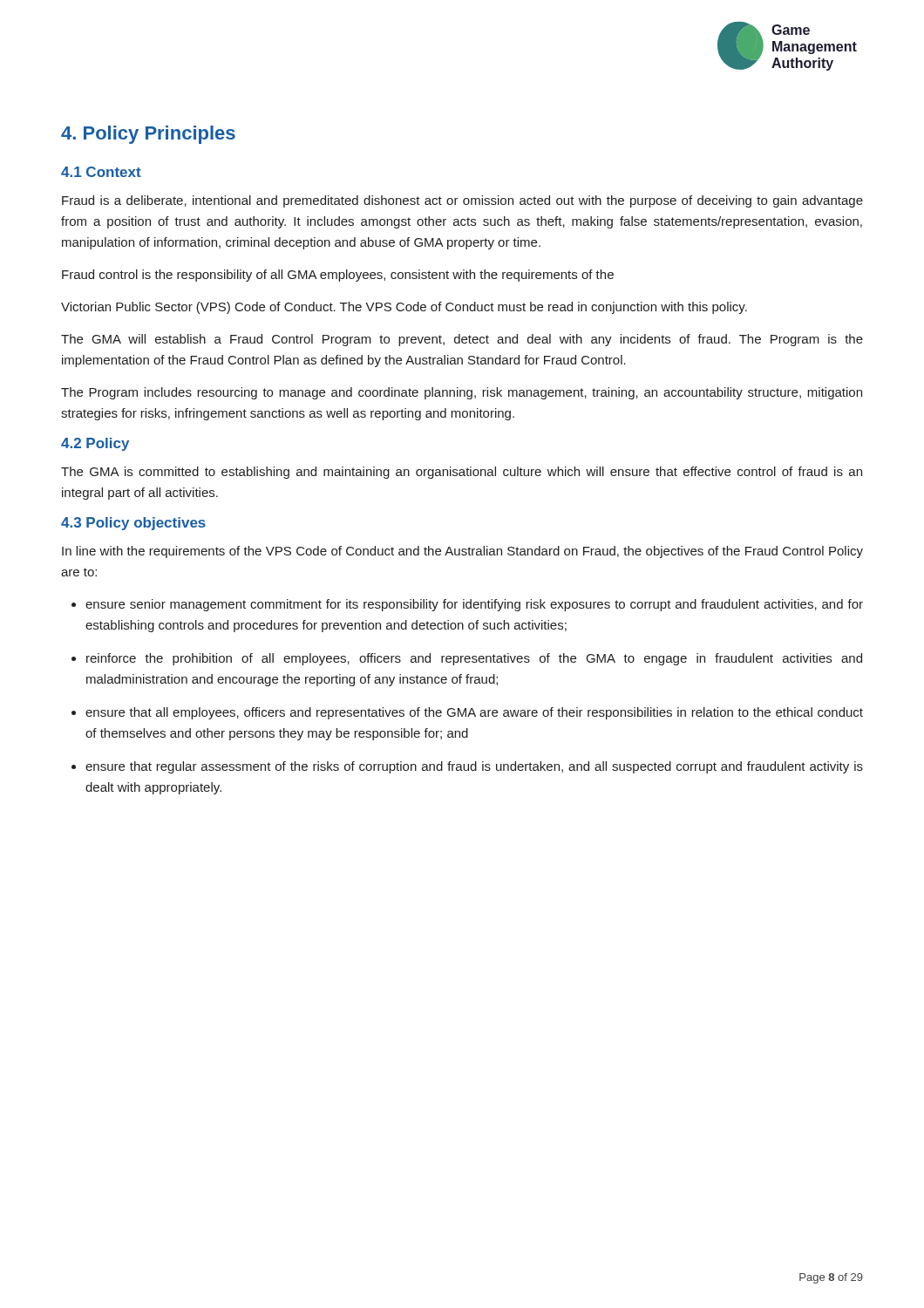The image size is (924, 1308).
Task: Click on the text block containing "Fraud control is the responsibility"
Action: pyautogui.click(x=462, y=275)
